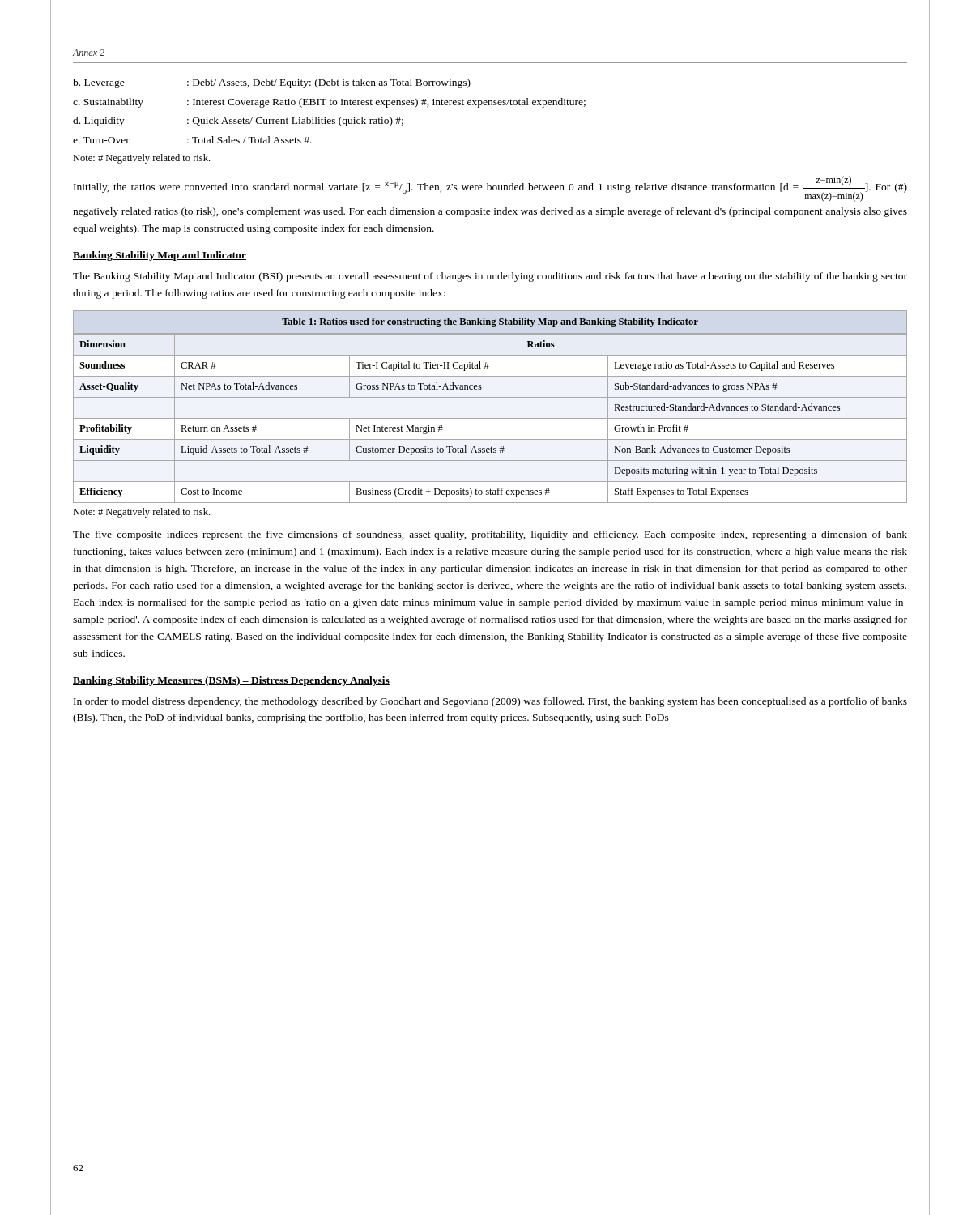980x1215 pixels.
Task: Locate the text "Banking Stability Map and Indicator"
Action: click(x=159, y=255)
